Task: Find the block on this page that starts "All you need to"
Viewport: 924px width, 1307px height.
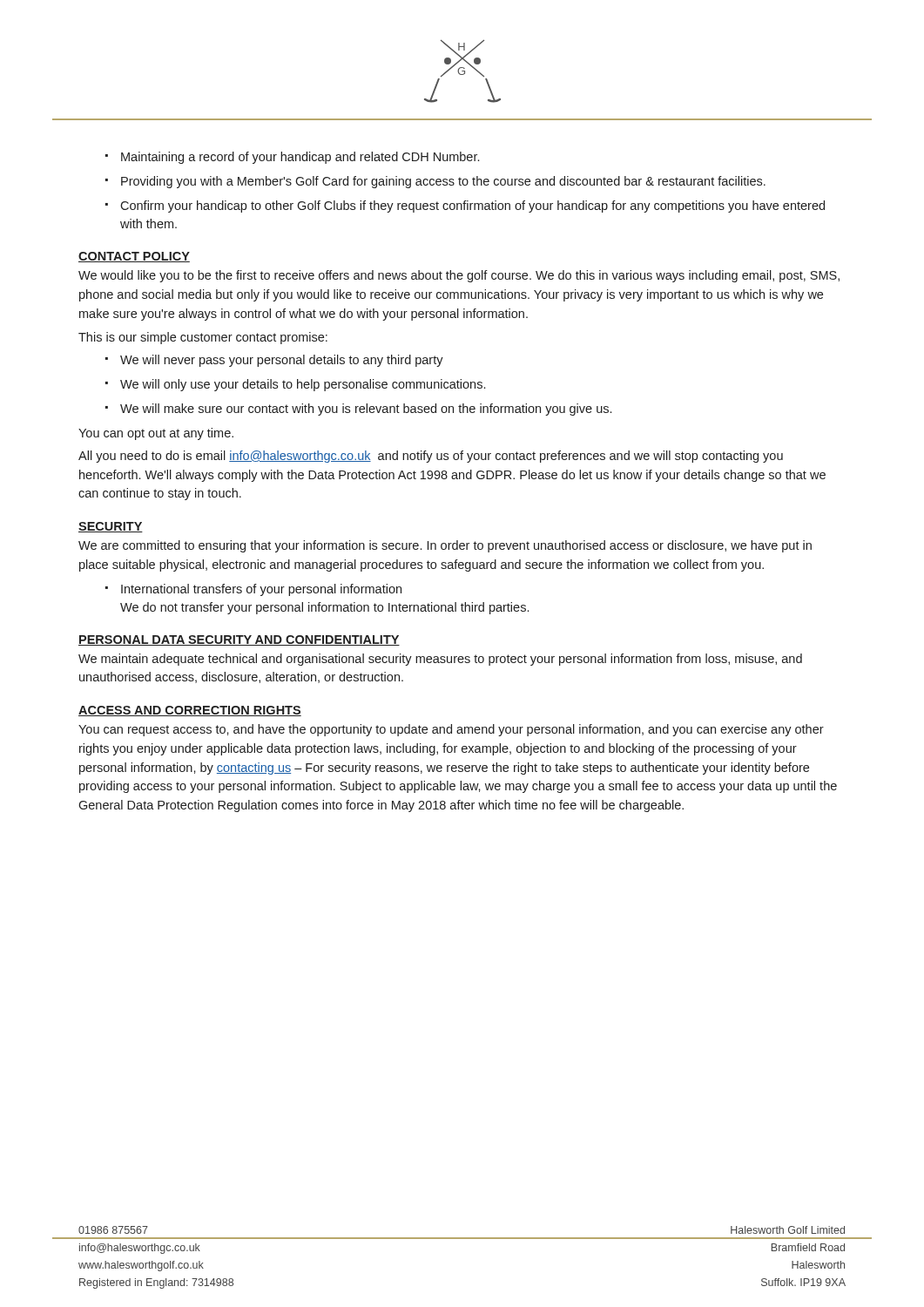Action: [x=452, y=475]
